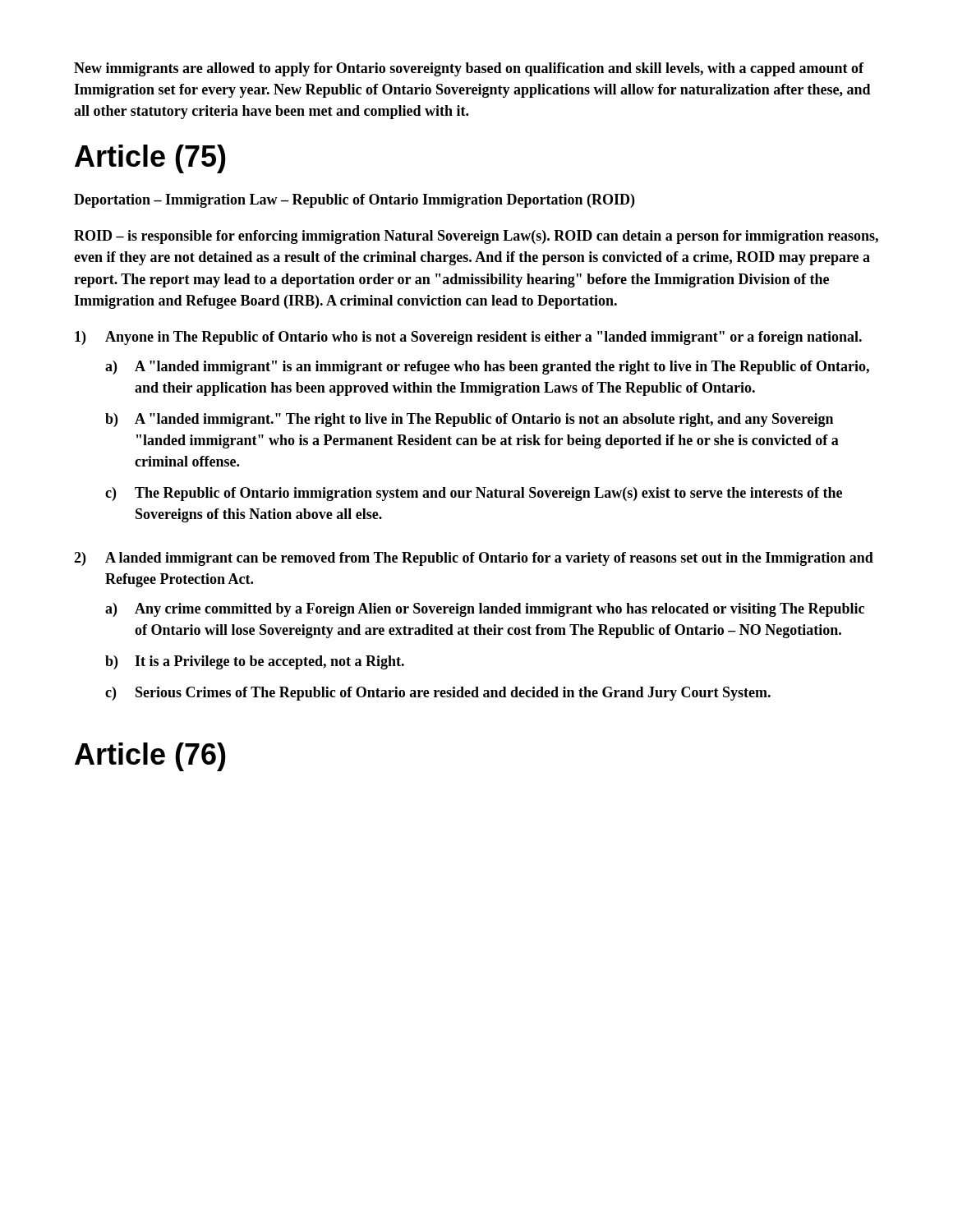Click on the passage starting "Deportation – Immigration Law – Republic"

[355, 200]
